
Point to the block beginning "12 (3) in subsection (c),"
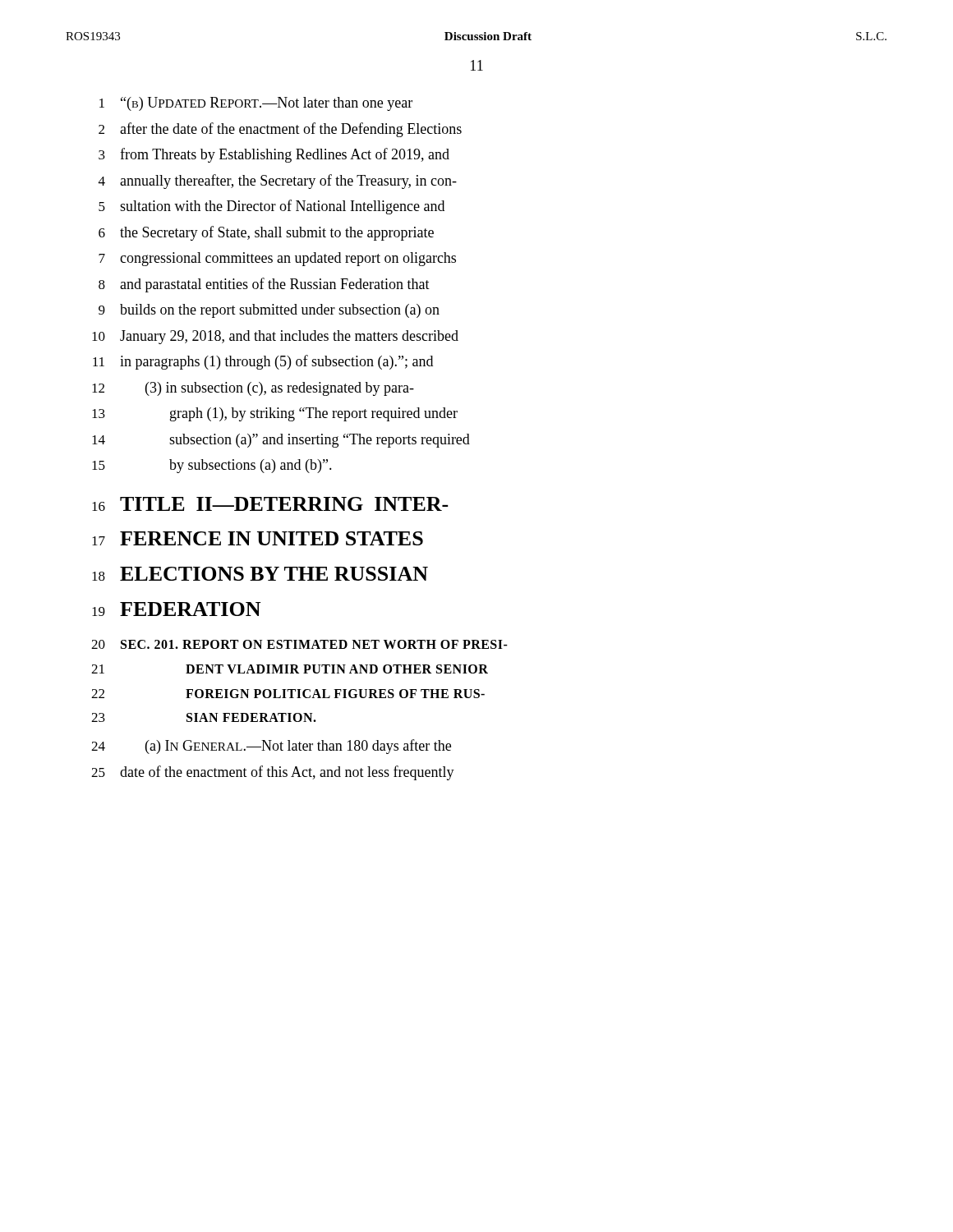(253, 389)
